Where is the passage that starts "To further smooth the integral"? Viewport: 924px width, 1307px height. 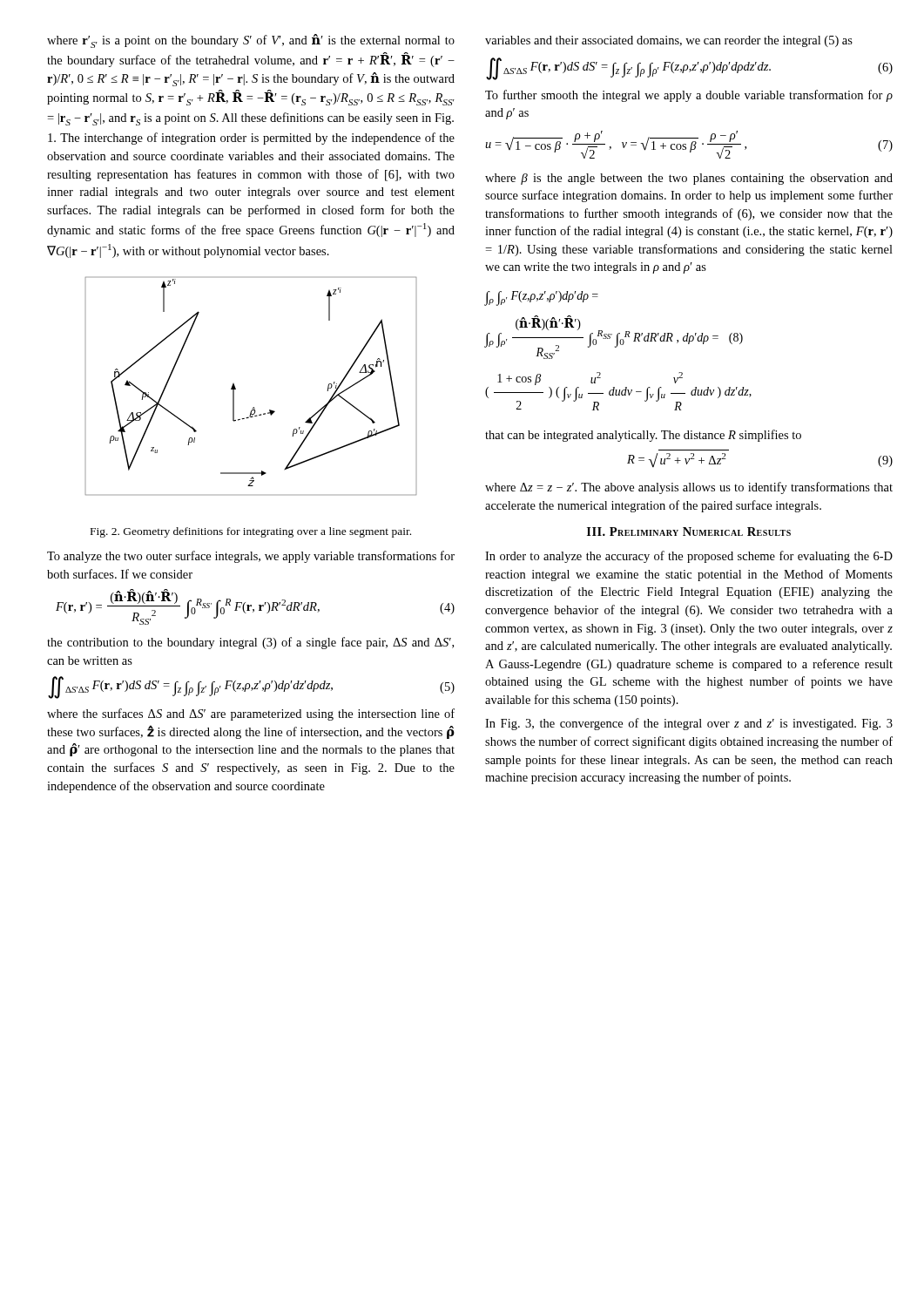coord(689,104)
